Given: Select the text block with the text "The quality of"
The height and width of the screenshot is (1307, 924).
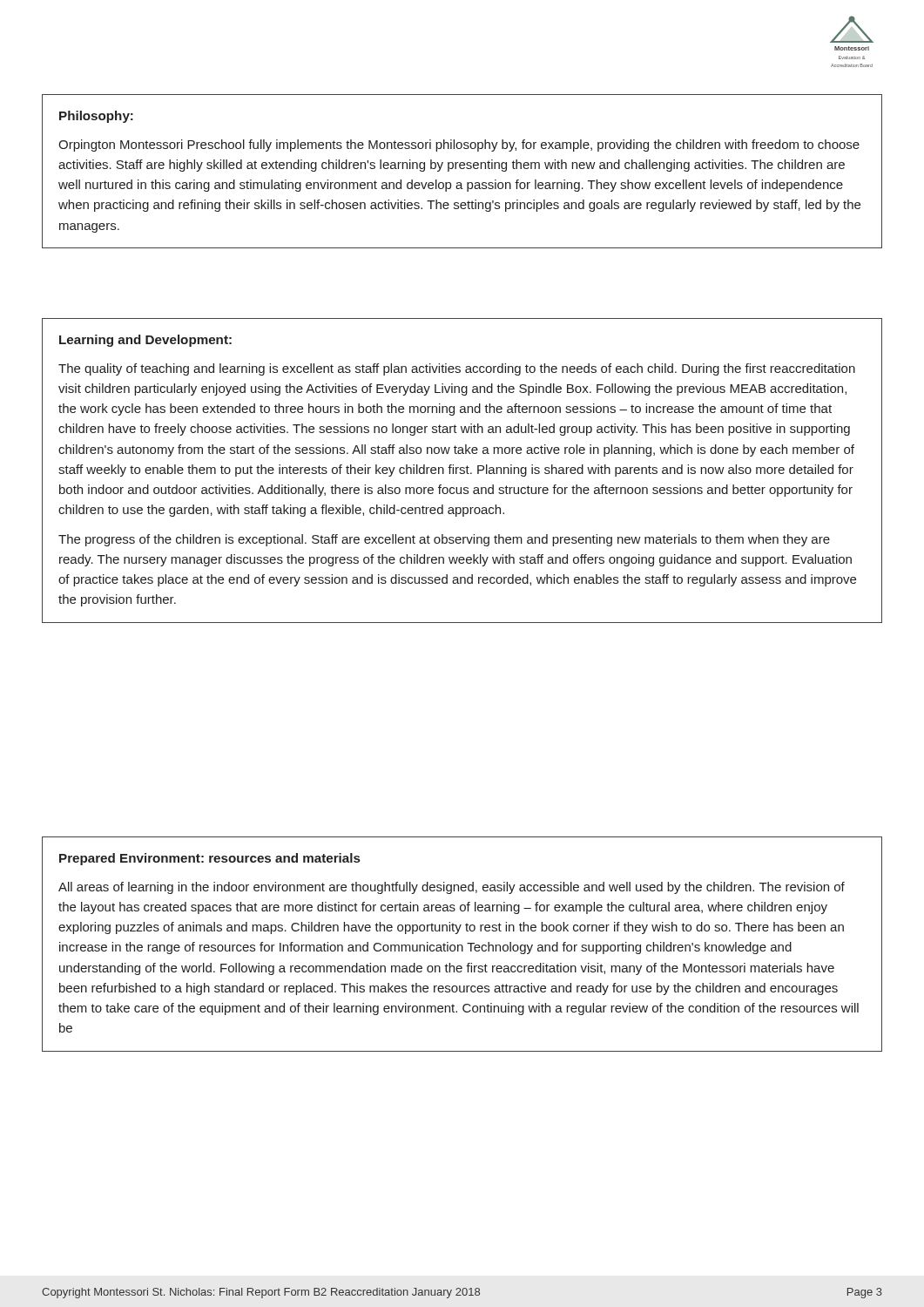Looking at the screenshot, I should 457,439.
